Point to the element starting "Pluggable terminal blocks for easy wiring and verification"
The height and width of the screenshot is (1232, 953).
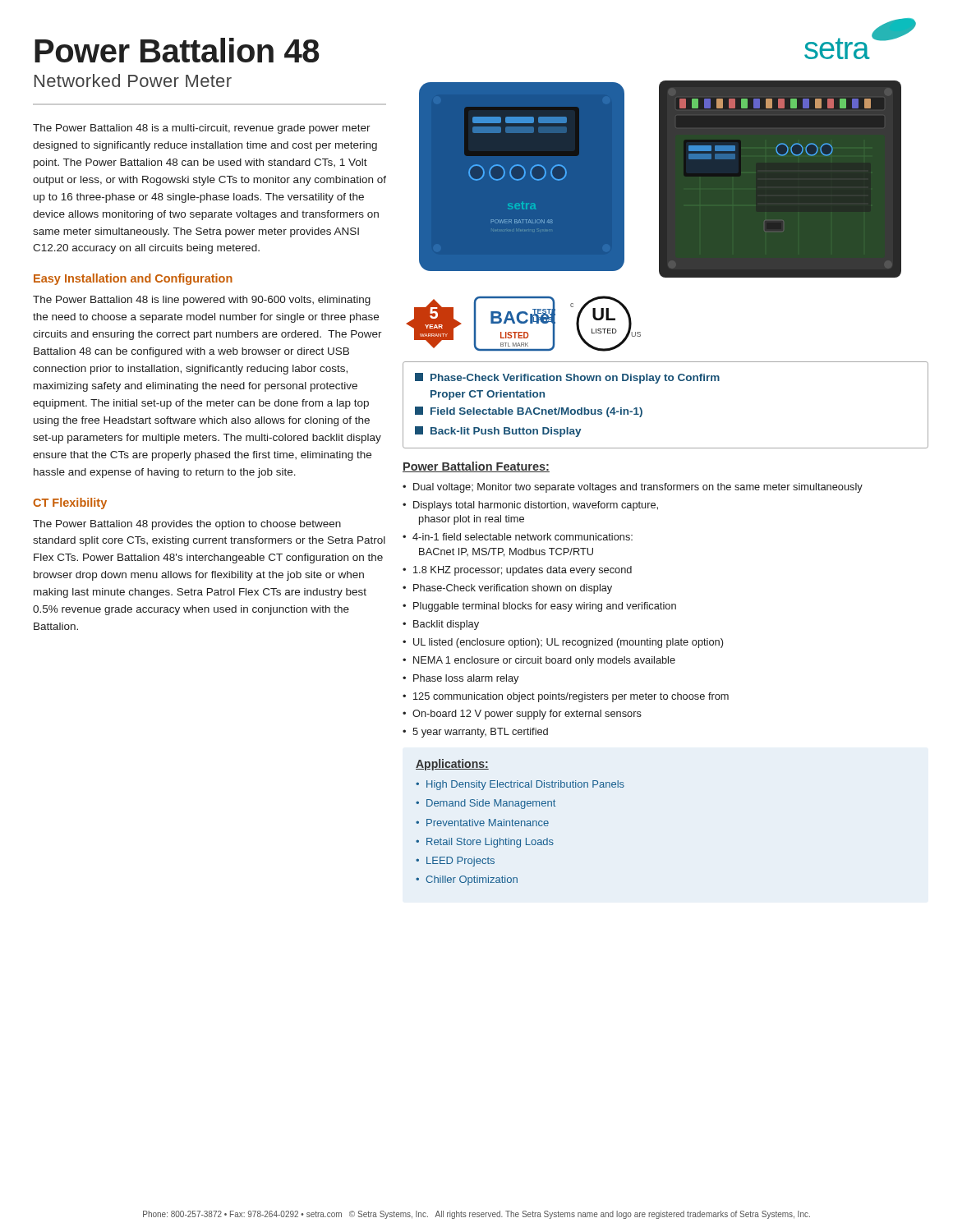[544, 606]
